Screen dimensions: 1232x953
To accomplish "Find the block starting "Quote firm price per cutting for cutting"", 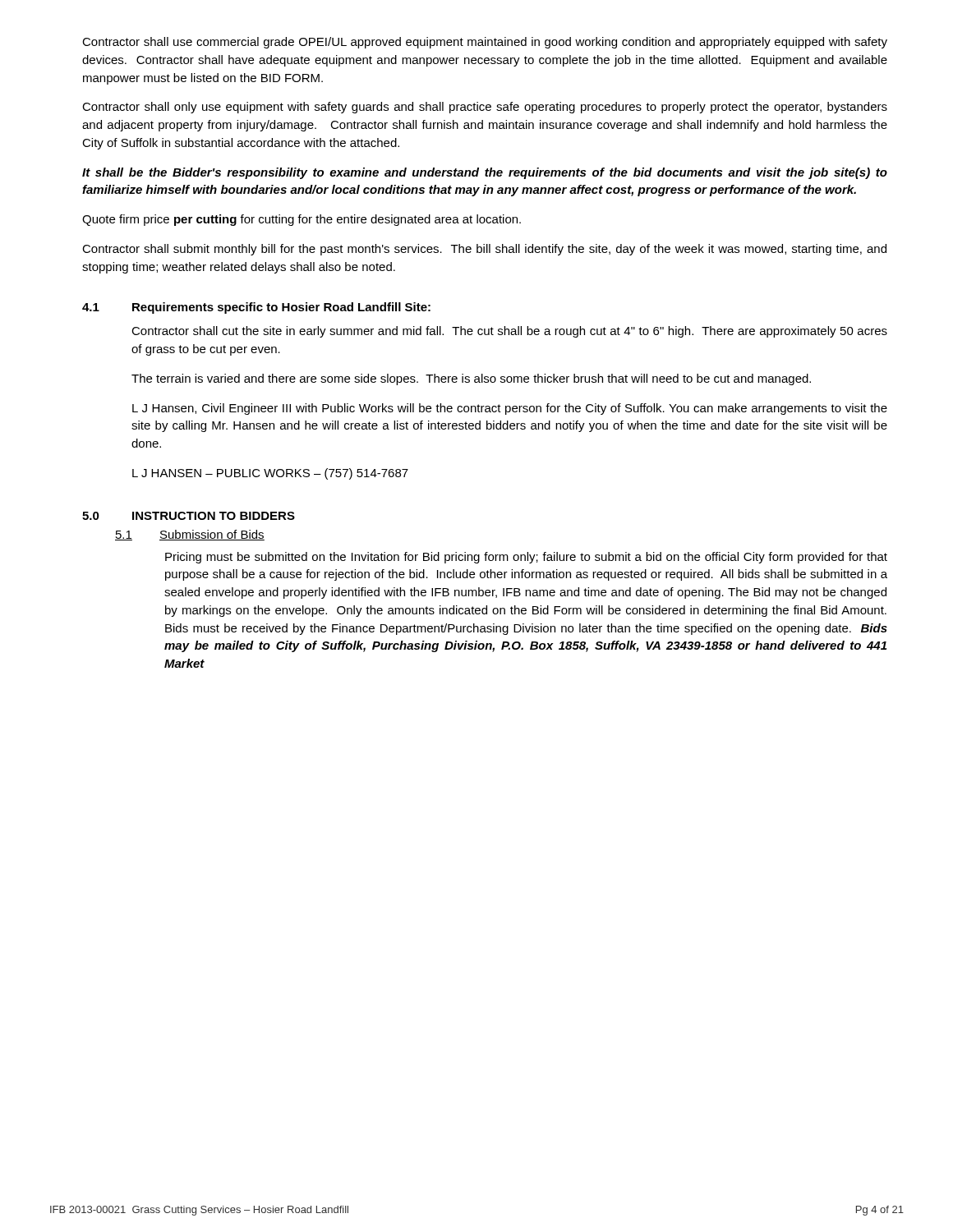I will click(x=302, y=219).
